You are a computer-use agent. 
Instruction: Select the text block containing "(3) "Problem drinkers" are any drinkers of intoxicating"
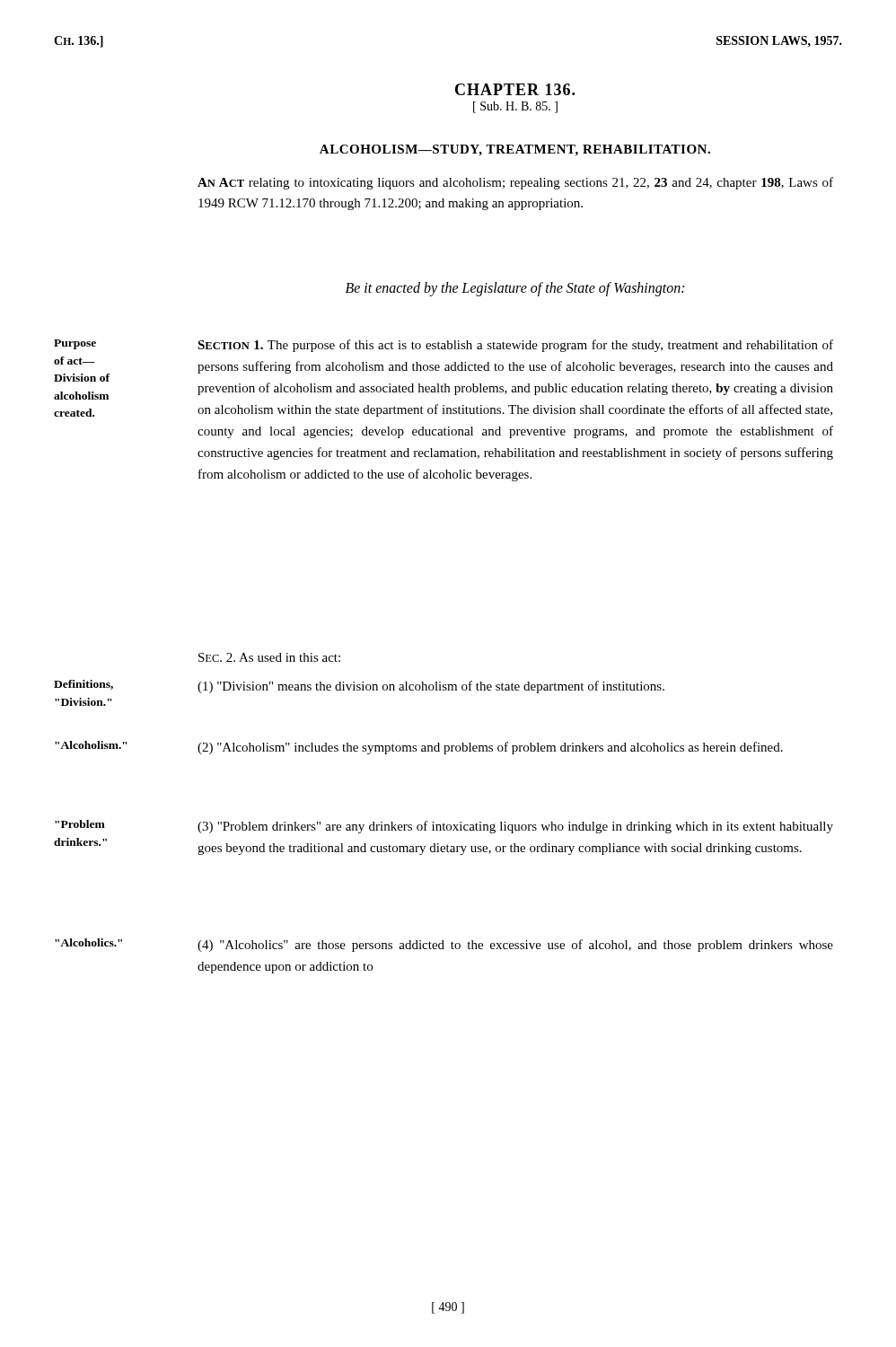point(515,837)
